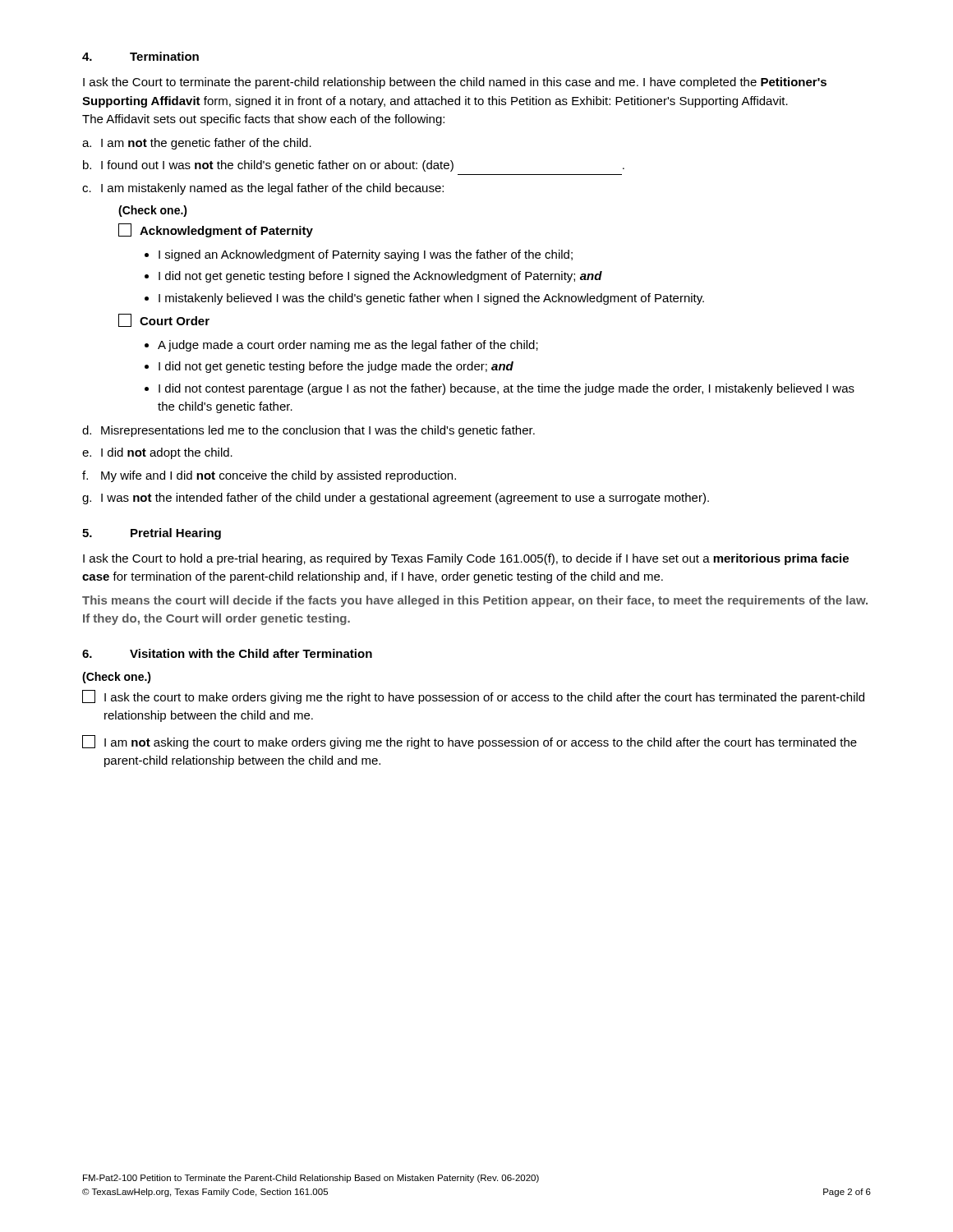
Task: Select the text block starting "a. I am"
Action: pyautogui.click(x=197, y=144)
